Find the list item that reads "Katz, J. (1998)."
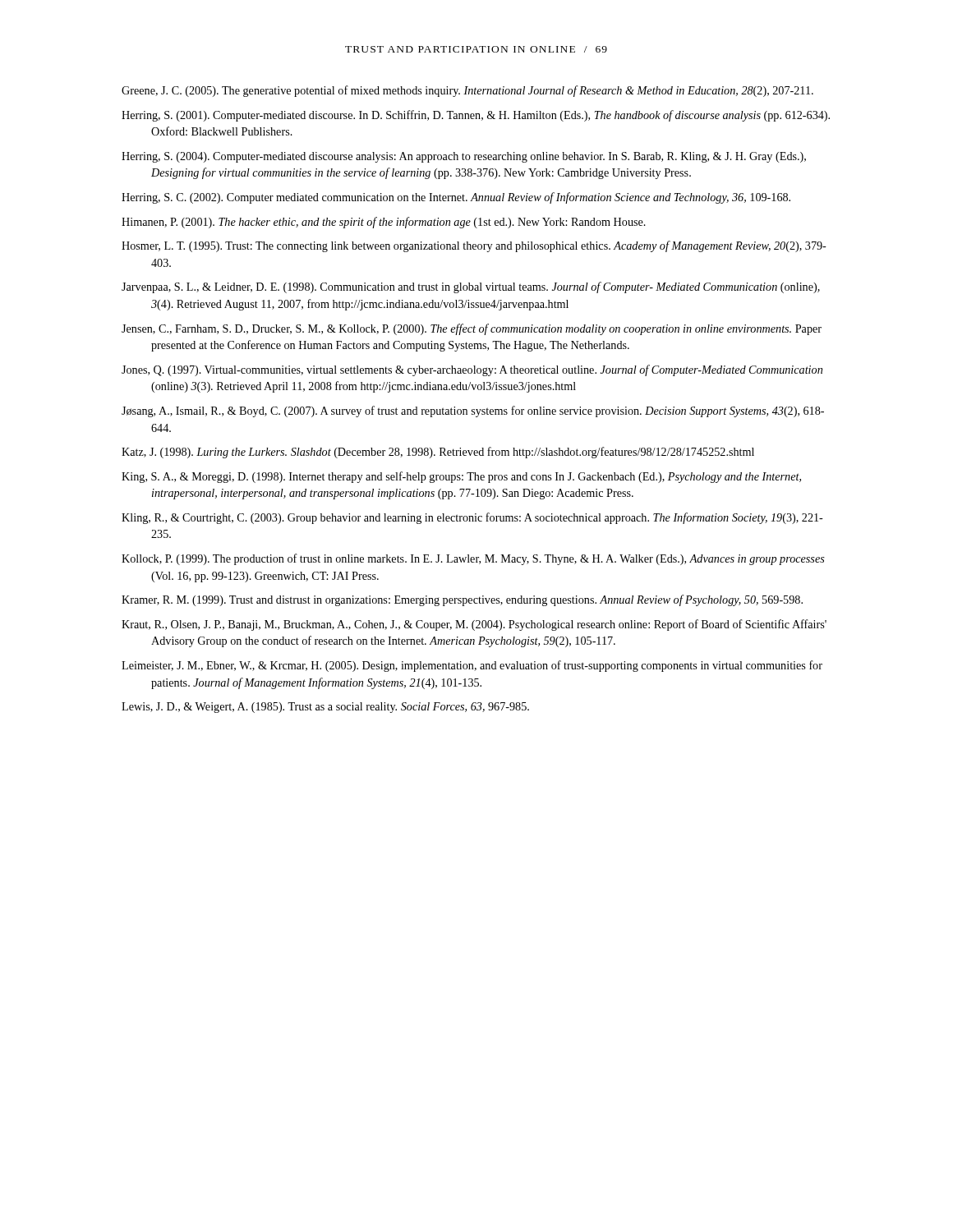The image size is (953, 1232). [x=438, y=452]
